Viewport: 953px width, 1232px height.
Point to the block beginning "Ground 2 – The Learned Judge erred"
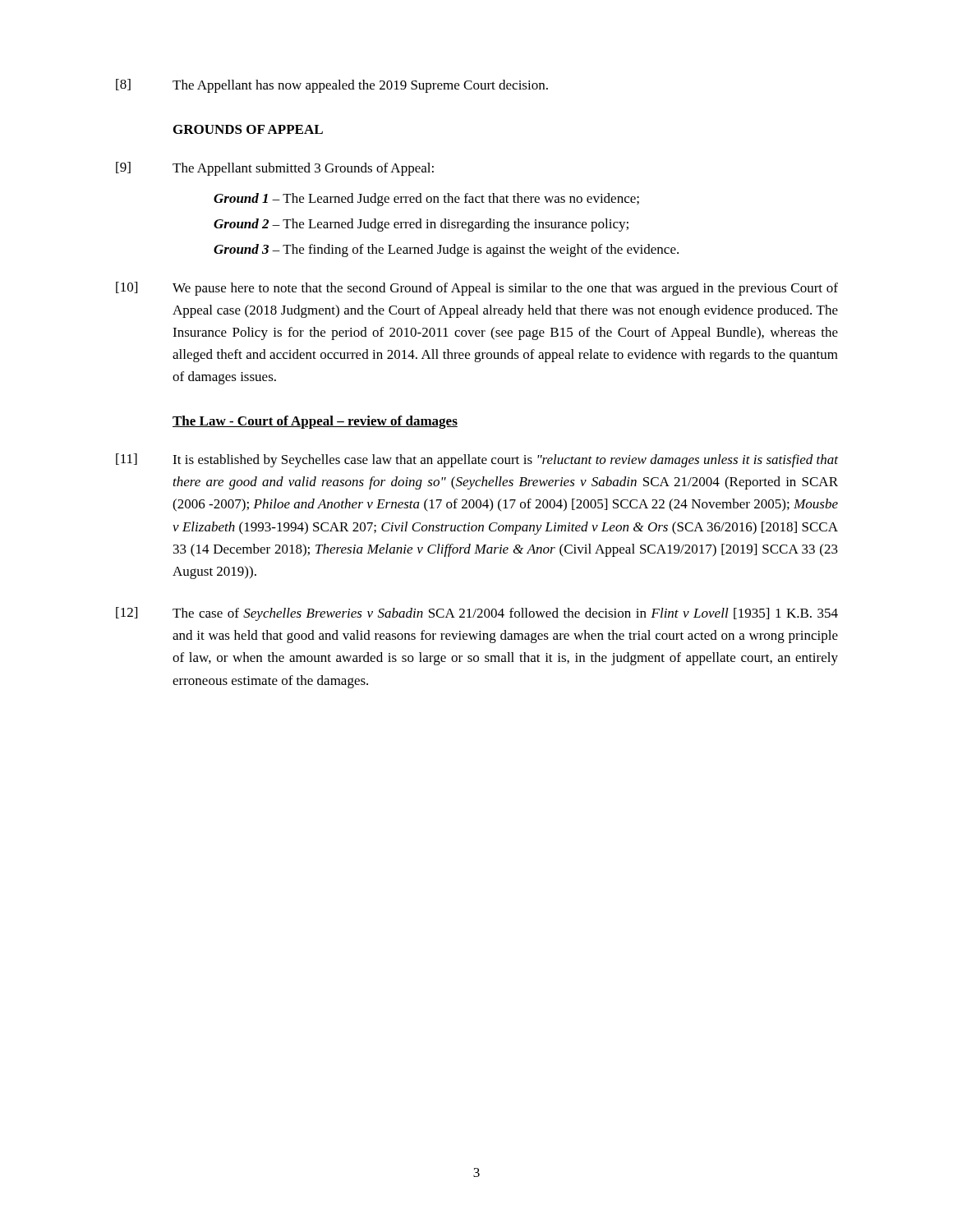(x=422, y=224)
